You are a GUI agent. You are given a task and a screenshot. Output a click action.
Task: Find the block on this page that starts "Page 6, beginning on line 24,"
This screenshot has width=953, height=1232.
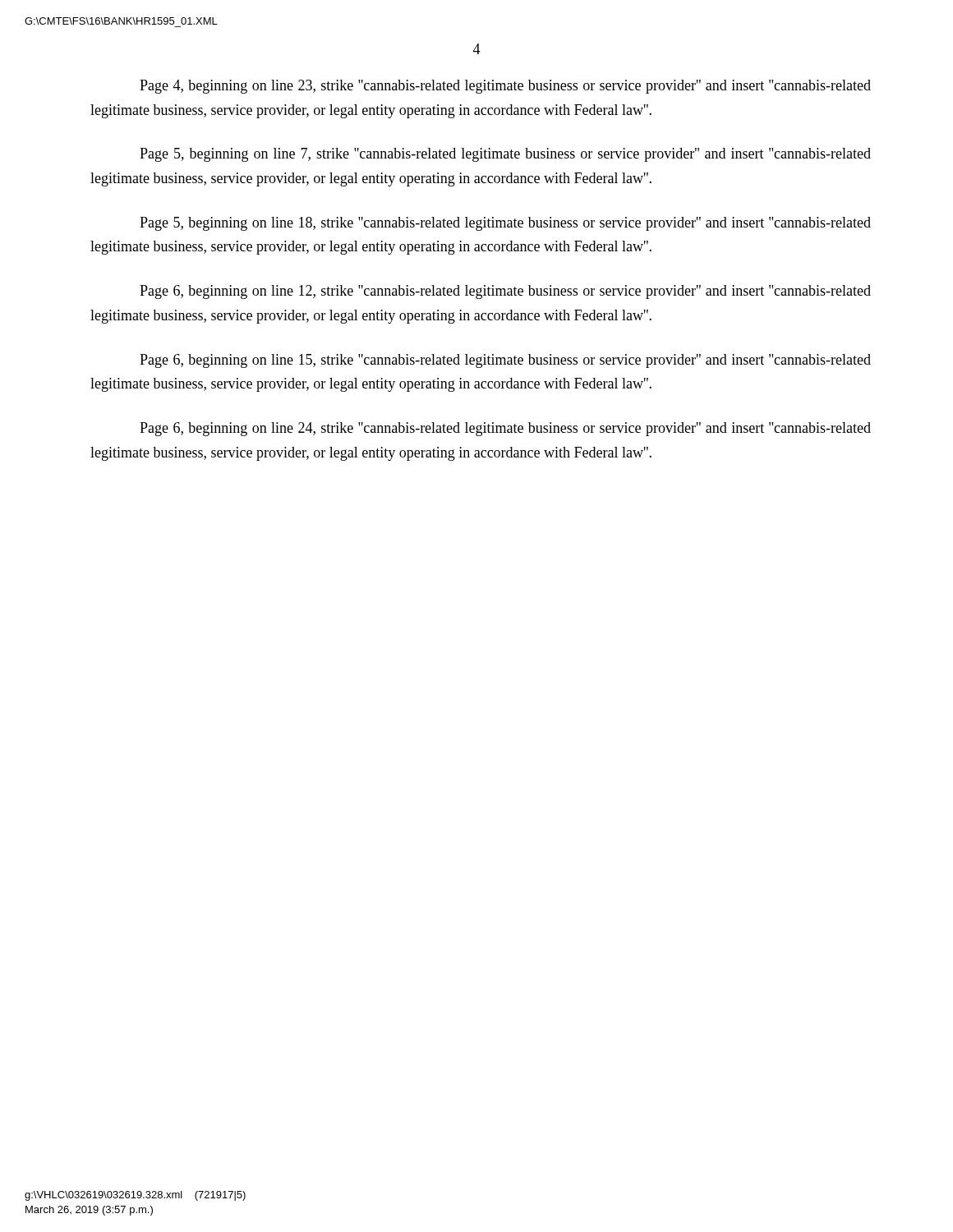click(481, 440)
